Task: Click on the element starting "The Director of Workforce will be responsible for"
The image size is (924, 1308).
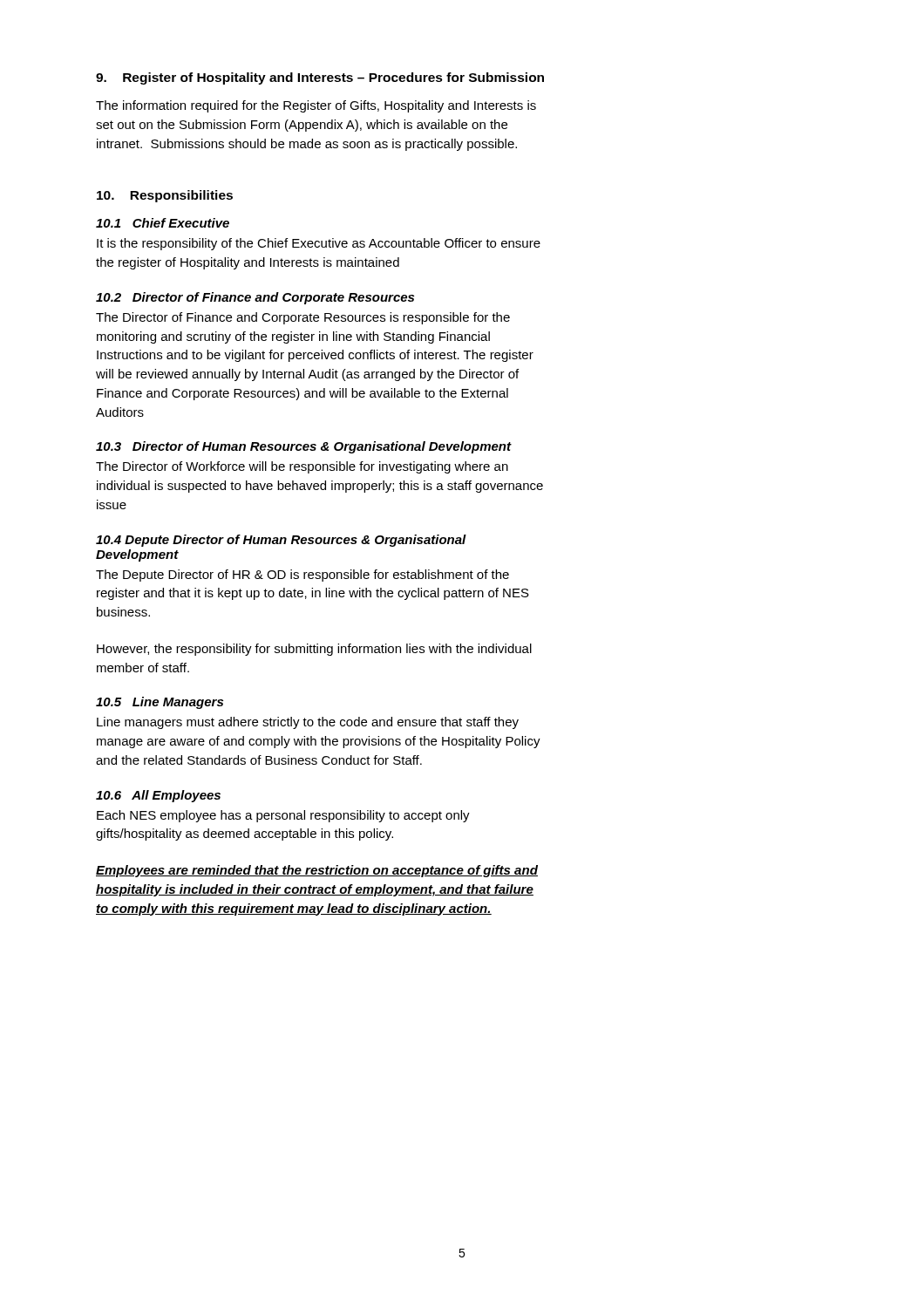Action: point(320,485)
